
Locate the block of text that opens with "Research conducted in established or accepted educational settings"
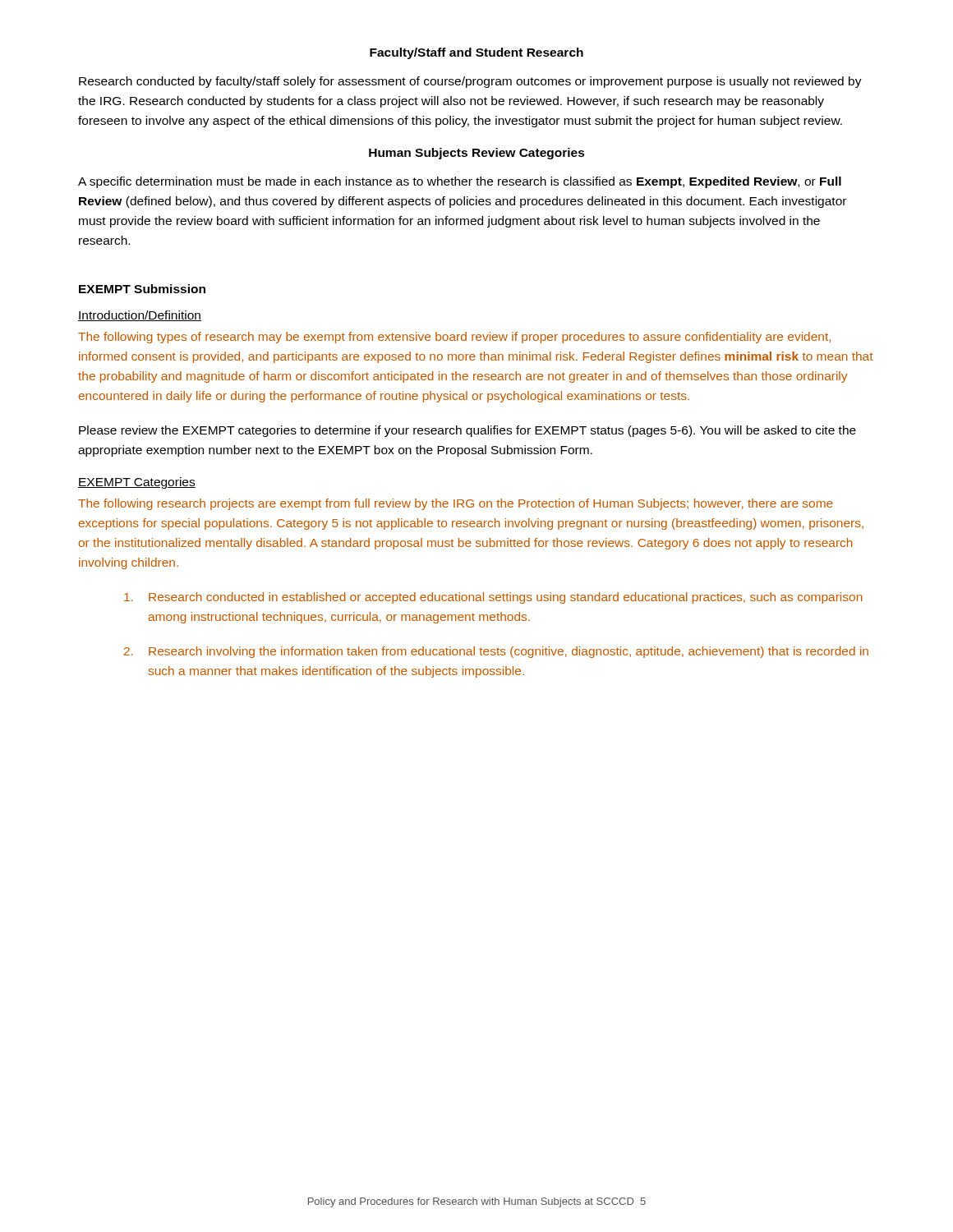click(499, 607)
